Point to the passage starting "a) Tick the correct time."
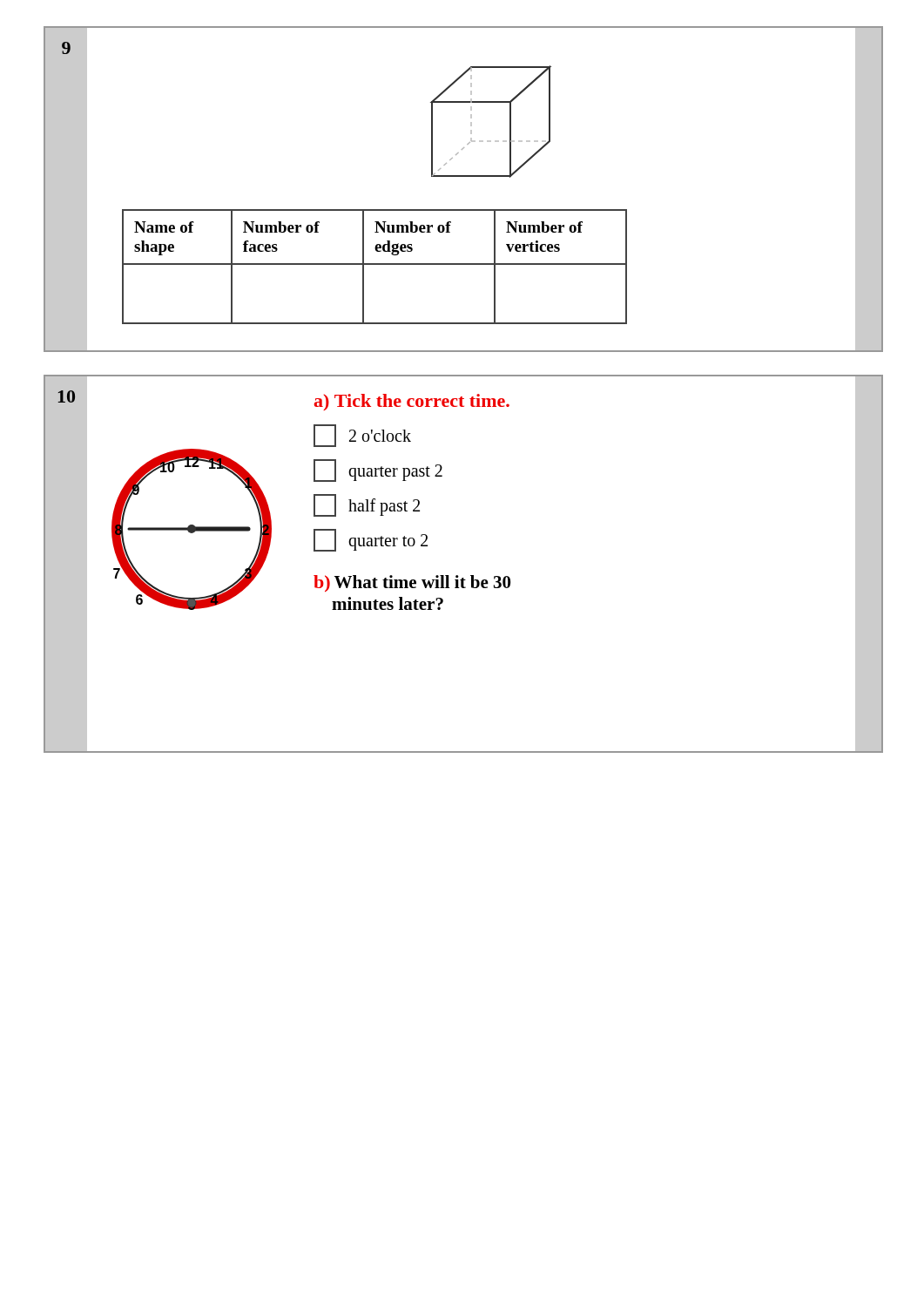The width and height of the screenshot is (924, 1307). point(412,400)
